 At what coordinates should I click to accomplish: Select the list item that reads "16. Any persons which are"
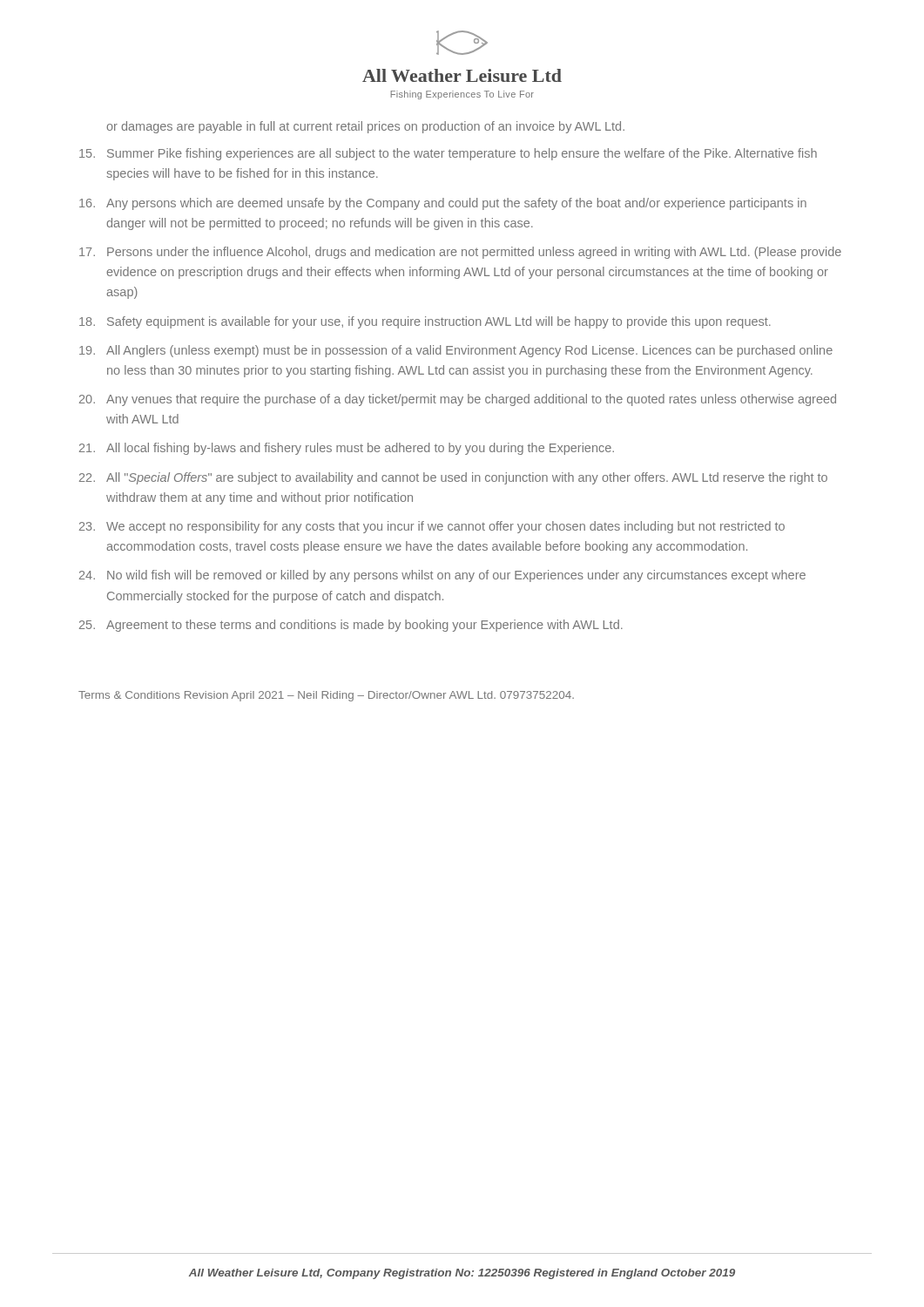pyautogui.click(x=462, y=213)
